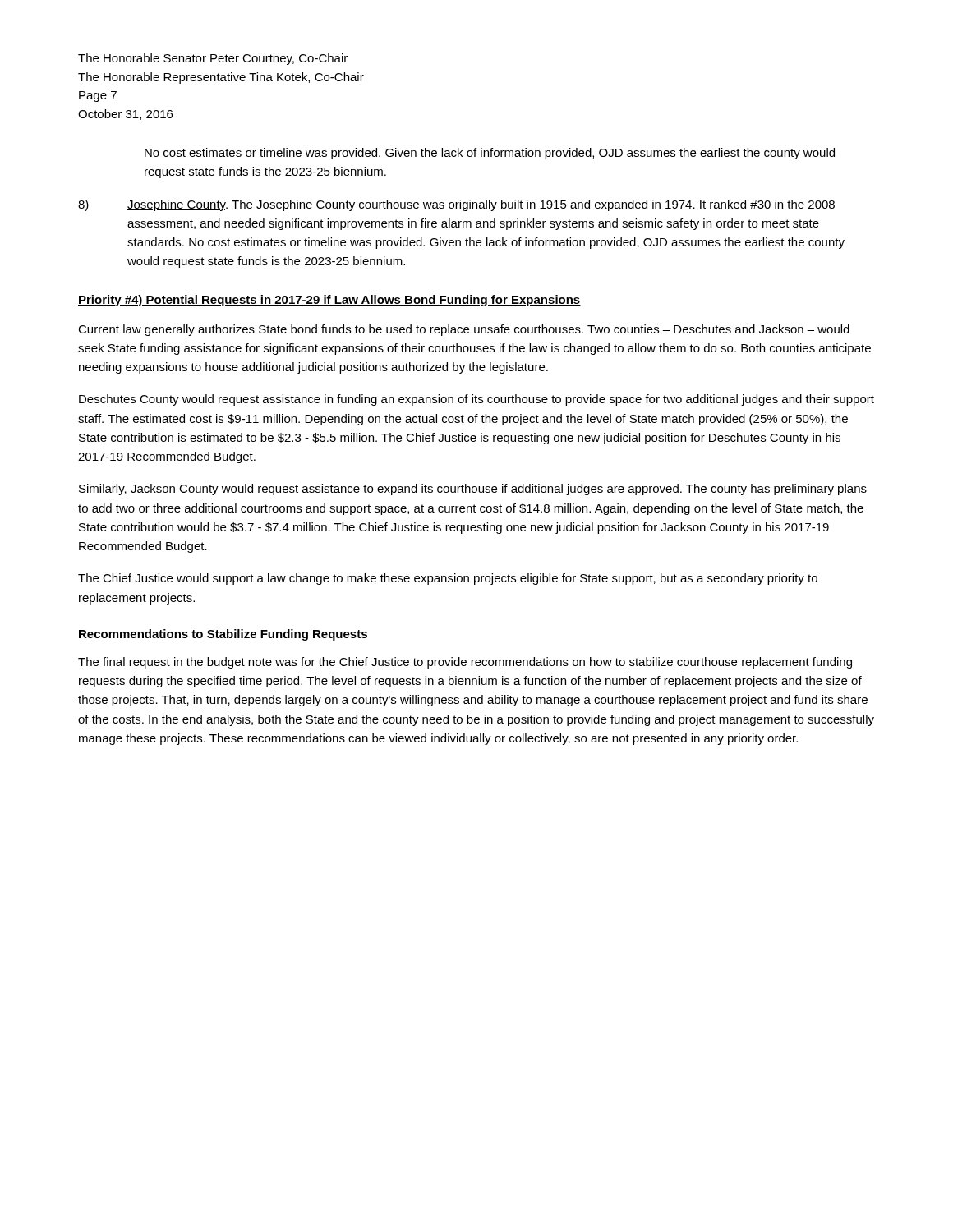Find the text block with the text "Similarly, Jackson County would request assistance to expand"
This screenshot has width=953, height=1232.
pyautogui.click(x=472, y=517)
